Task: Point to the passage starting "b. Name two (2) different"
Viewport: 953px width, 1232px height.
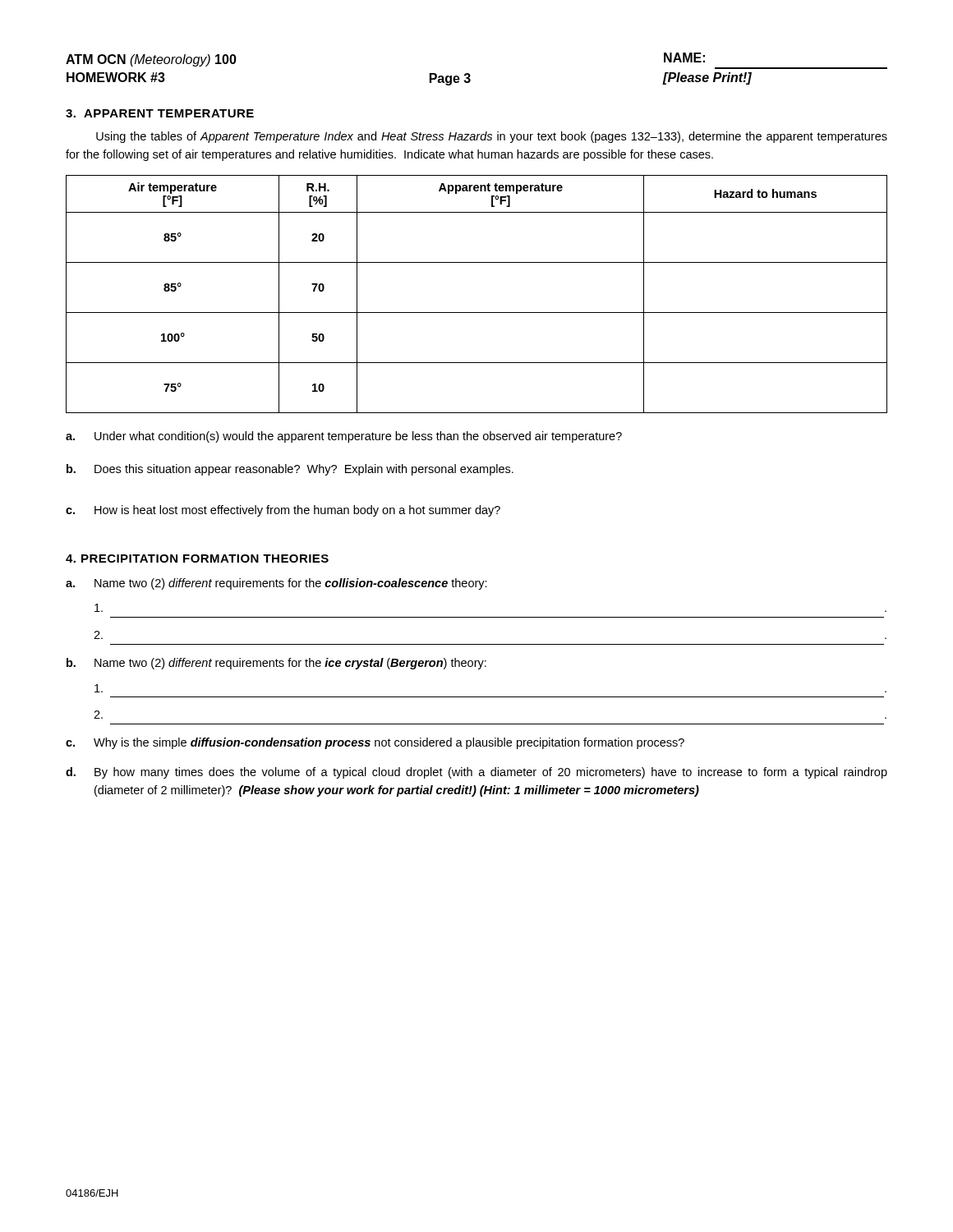Action: [x=476, y=691]
